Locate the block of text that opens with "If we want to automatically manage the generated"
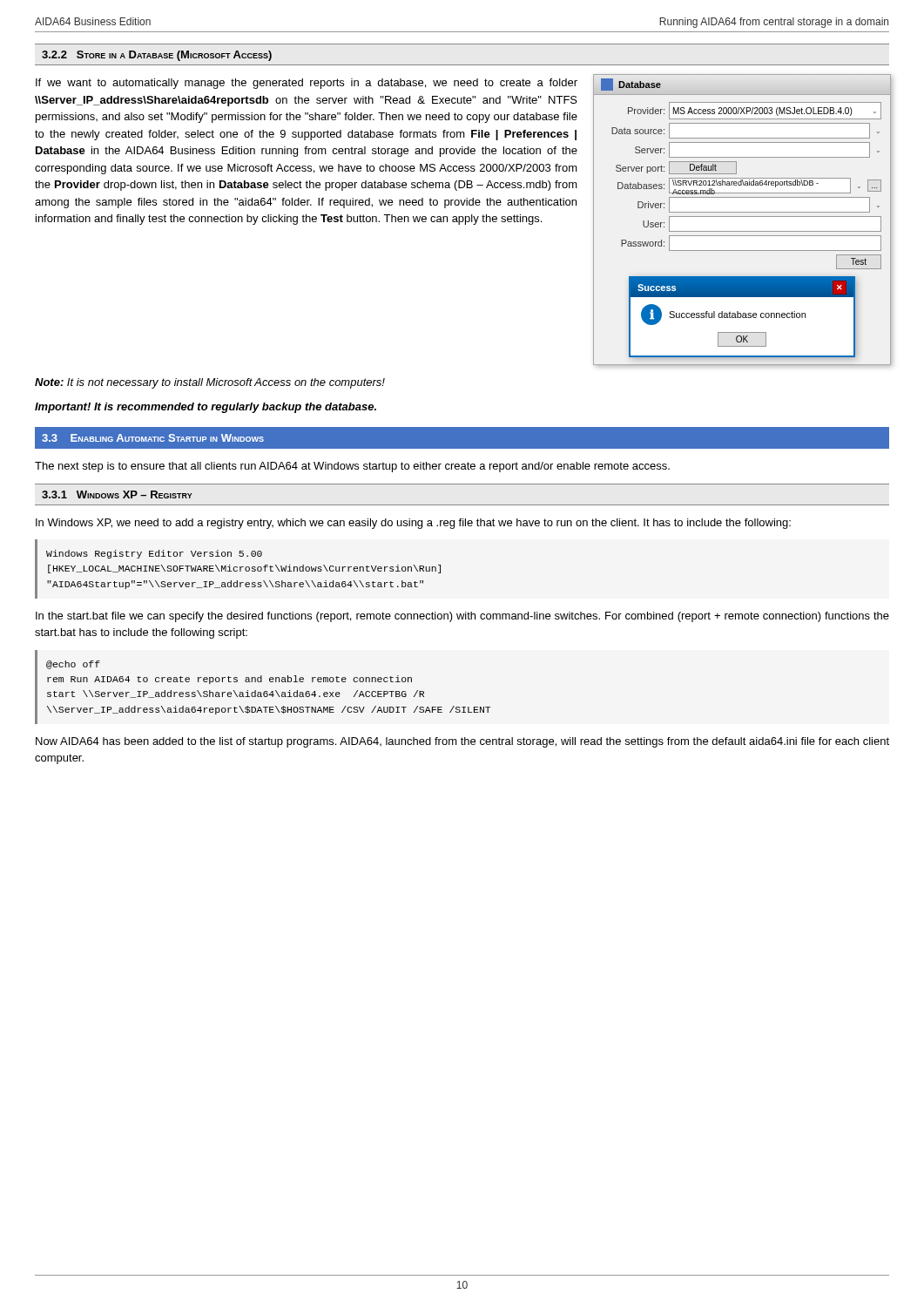Viewport: 924px width, 1307px height. point(306,150)
